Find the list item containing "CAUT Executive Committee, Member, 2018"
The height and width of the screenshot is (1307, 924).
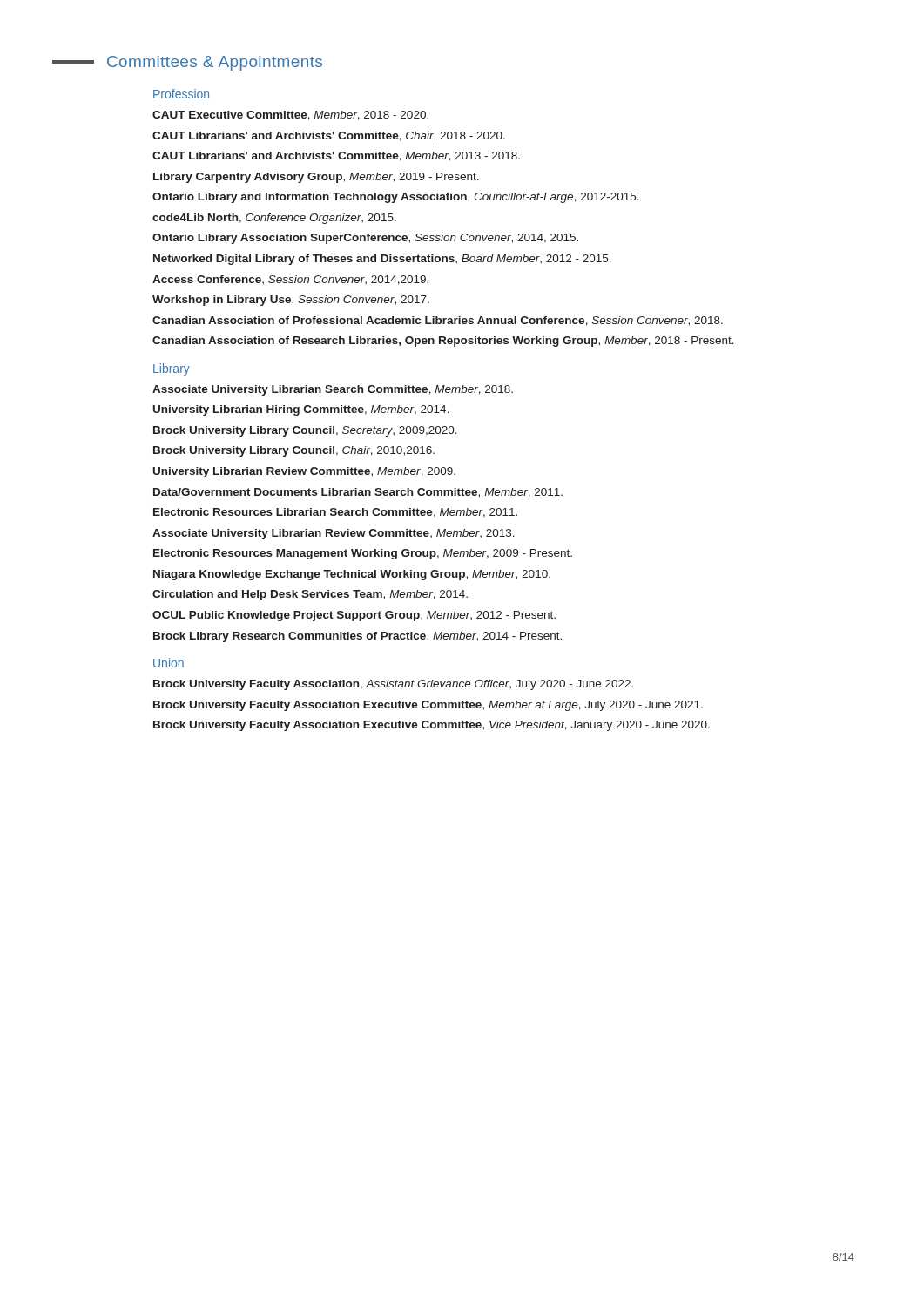pos(291,115)
